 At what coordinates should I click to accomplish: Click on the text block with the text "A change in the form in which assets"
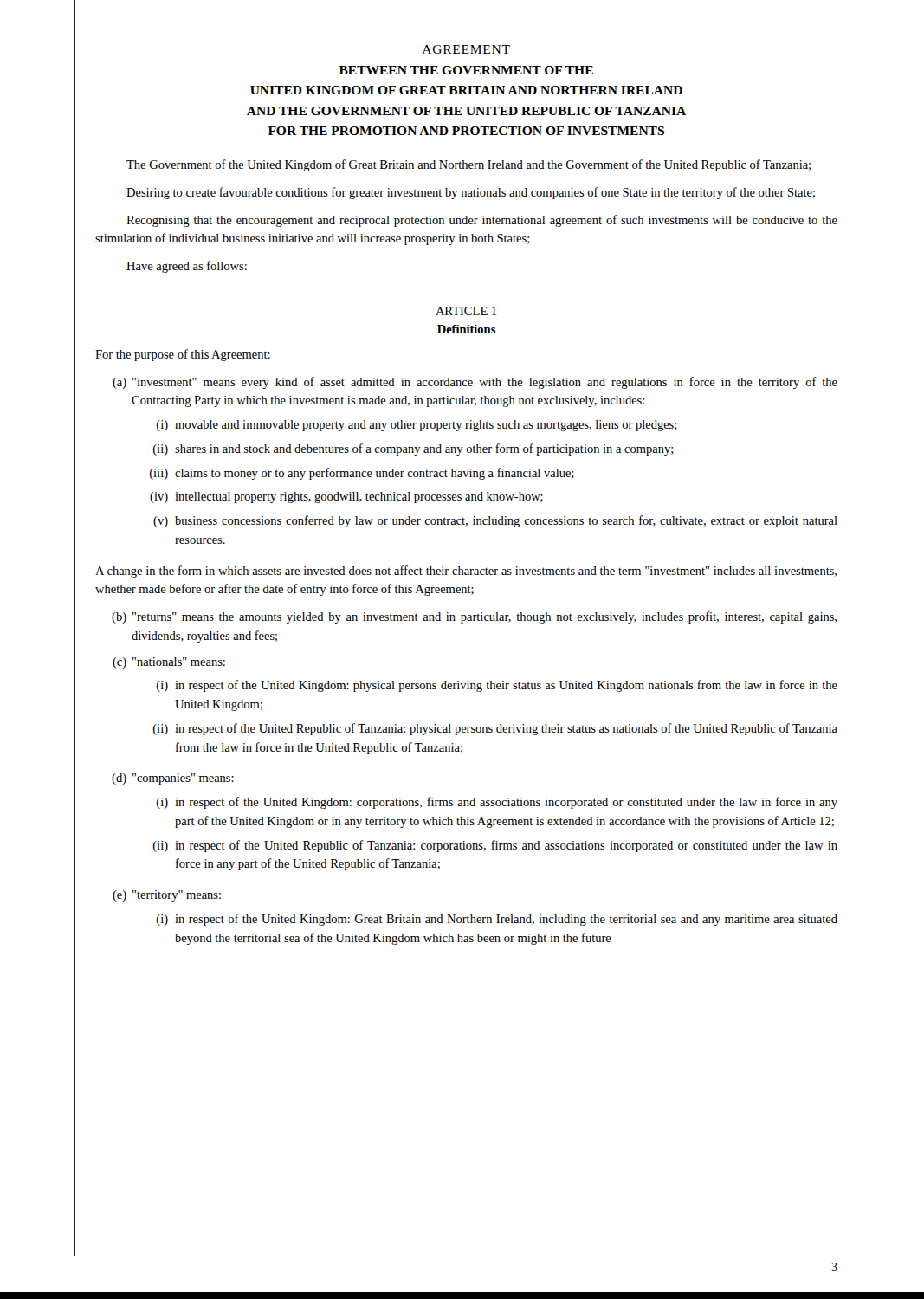(466, 580)
